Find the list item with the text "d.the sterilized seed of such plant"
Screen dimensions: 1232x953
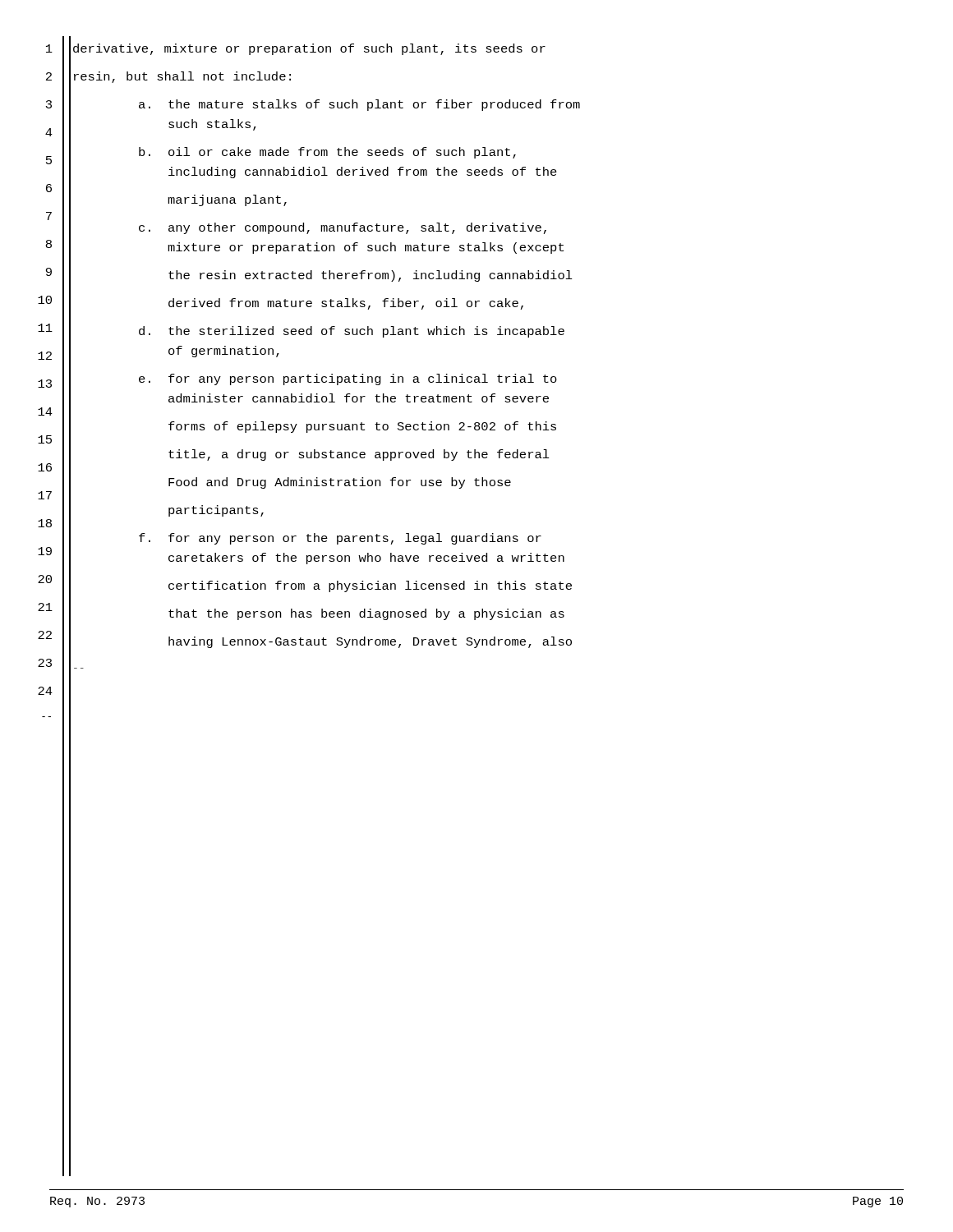[519, 332]
